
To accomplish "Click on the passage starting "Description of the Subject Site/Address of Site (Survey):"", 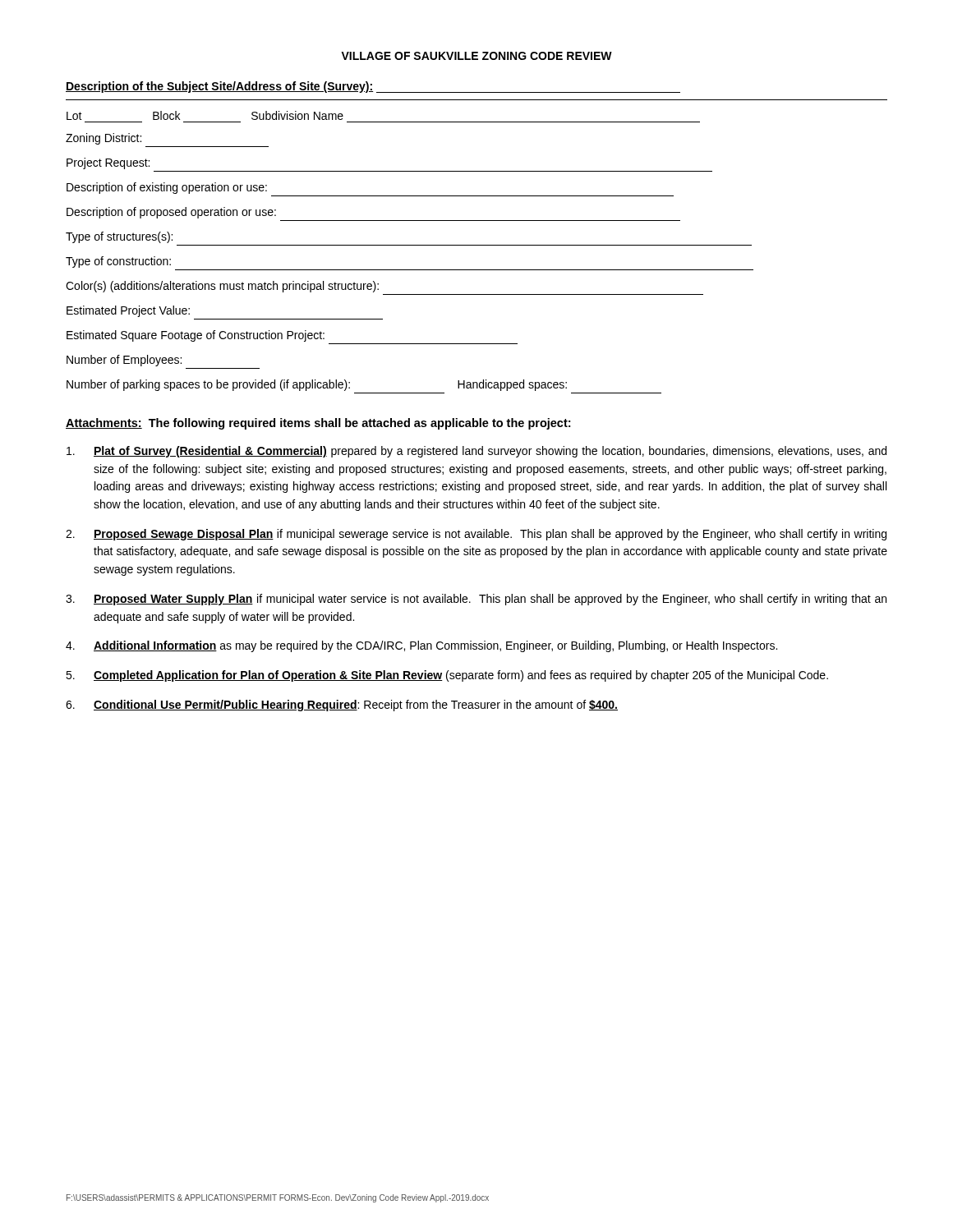I will [373, 86].
